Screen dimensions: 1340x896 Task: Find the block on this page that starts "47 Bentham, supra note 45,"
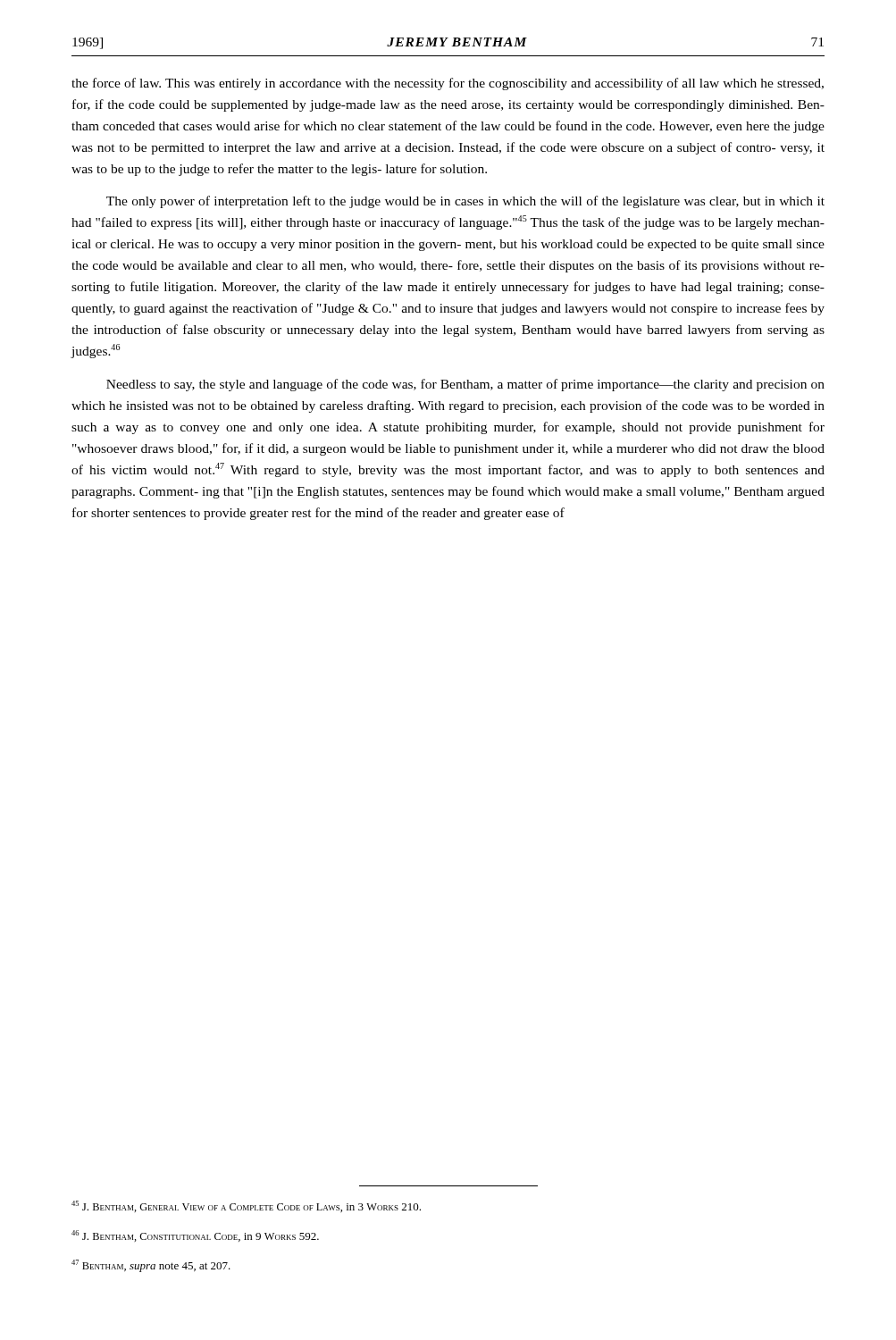[151, 1266]
